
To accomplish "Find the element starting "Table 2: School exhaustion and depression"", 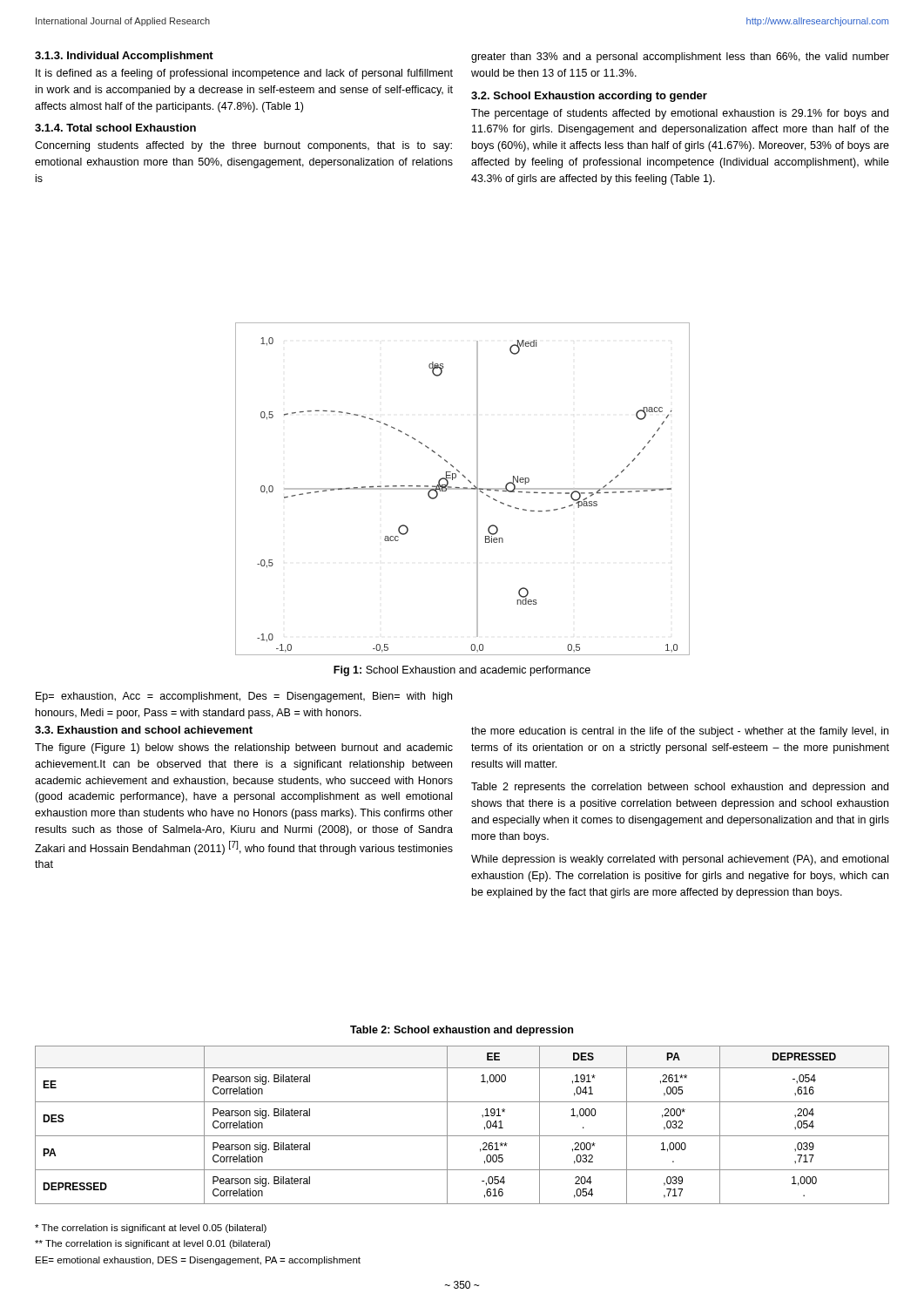I will [462, 1030].
